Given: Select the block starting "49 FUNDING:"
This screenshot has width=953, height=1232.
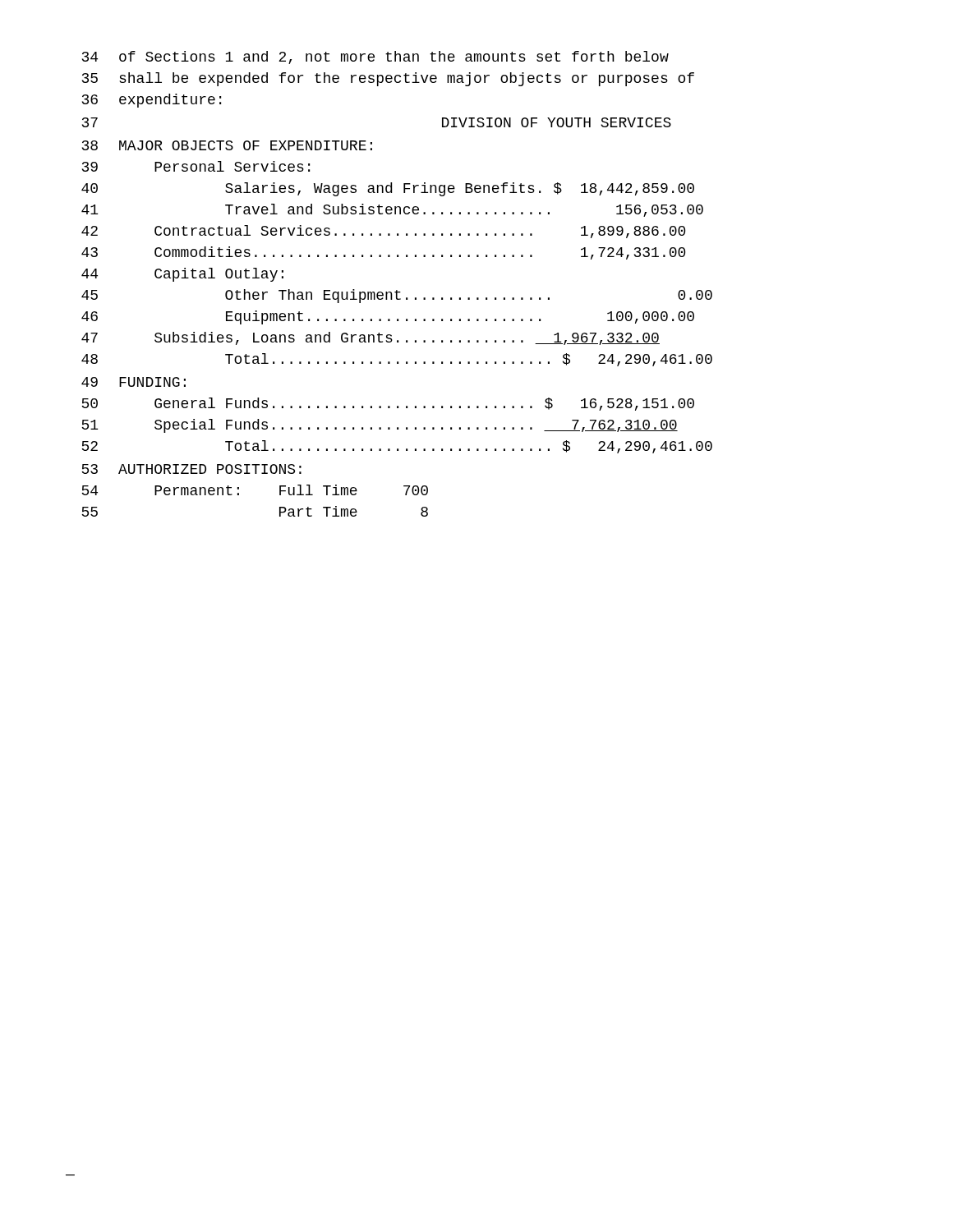Looking at the screenshot, I should (x=128, y=383).
